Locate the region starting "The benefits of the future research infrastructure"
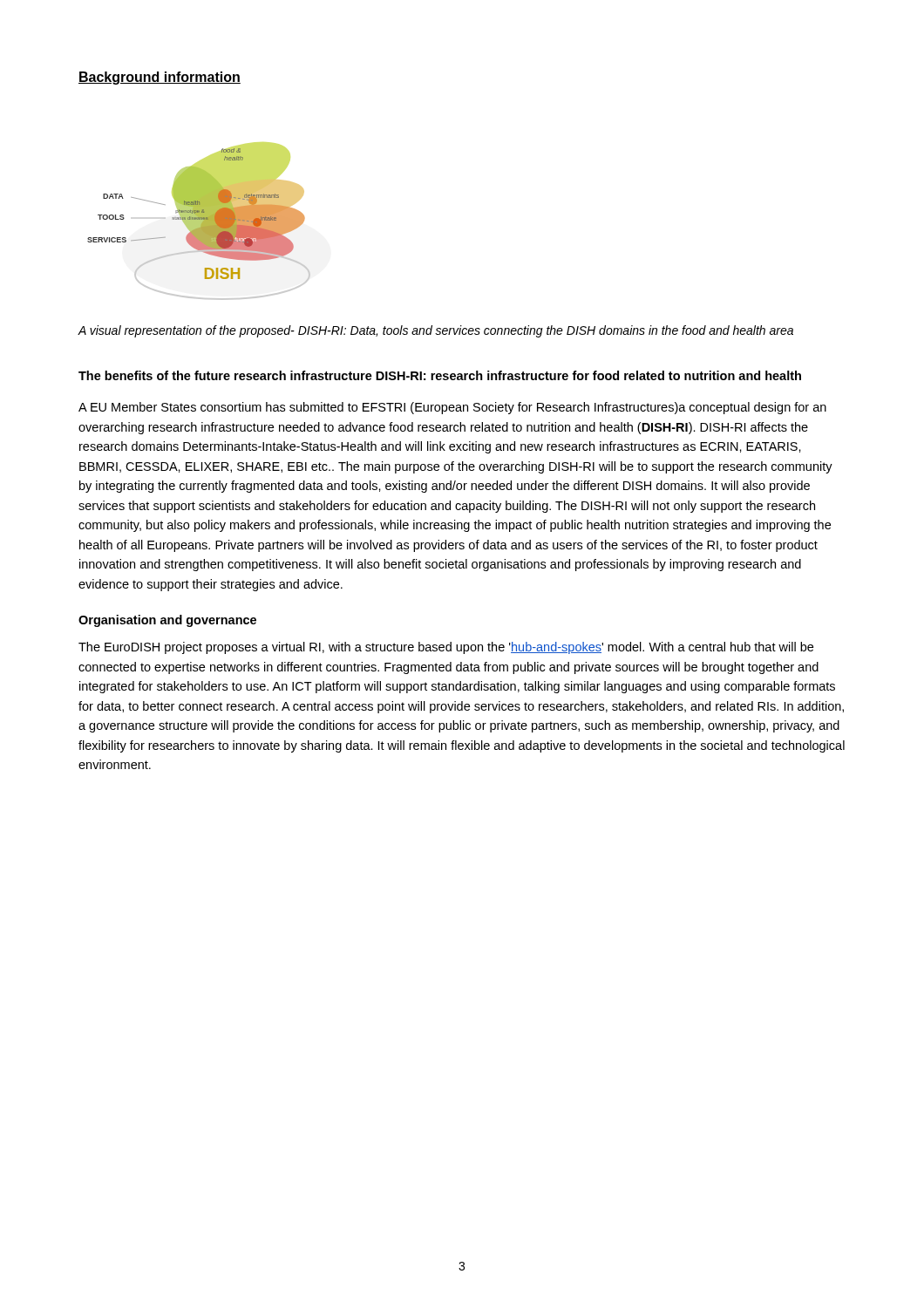Screen dimensions: 1308x924 [440, 376]
